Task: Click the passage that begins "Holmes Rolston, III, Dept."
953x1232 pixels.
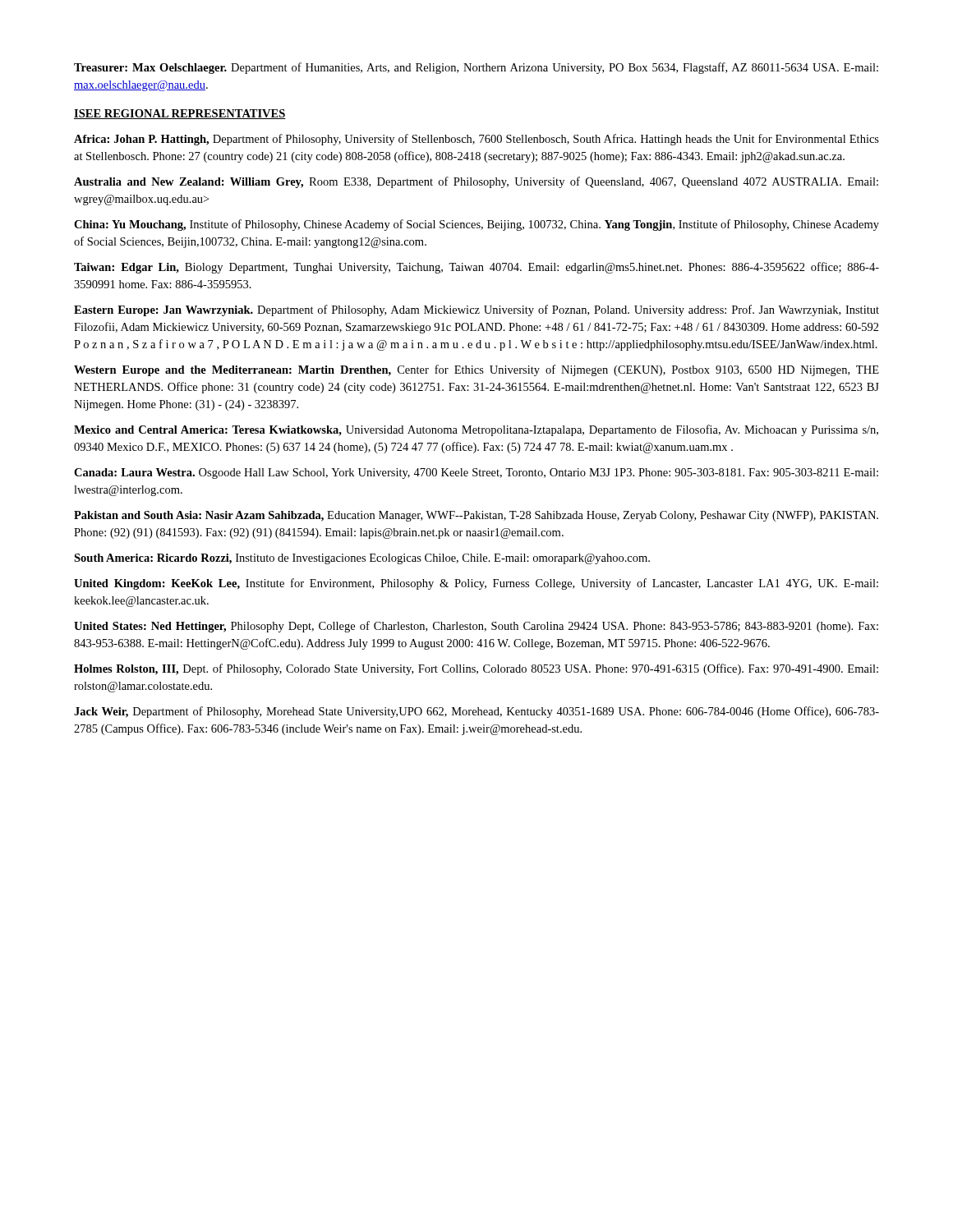Action: pos(476,678)
